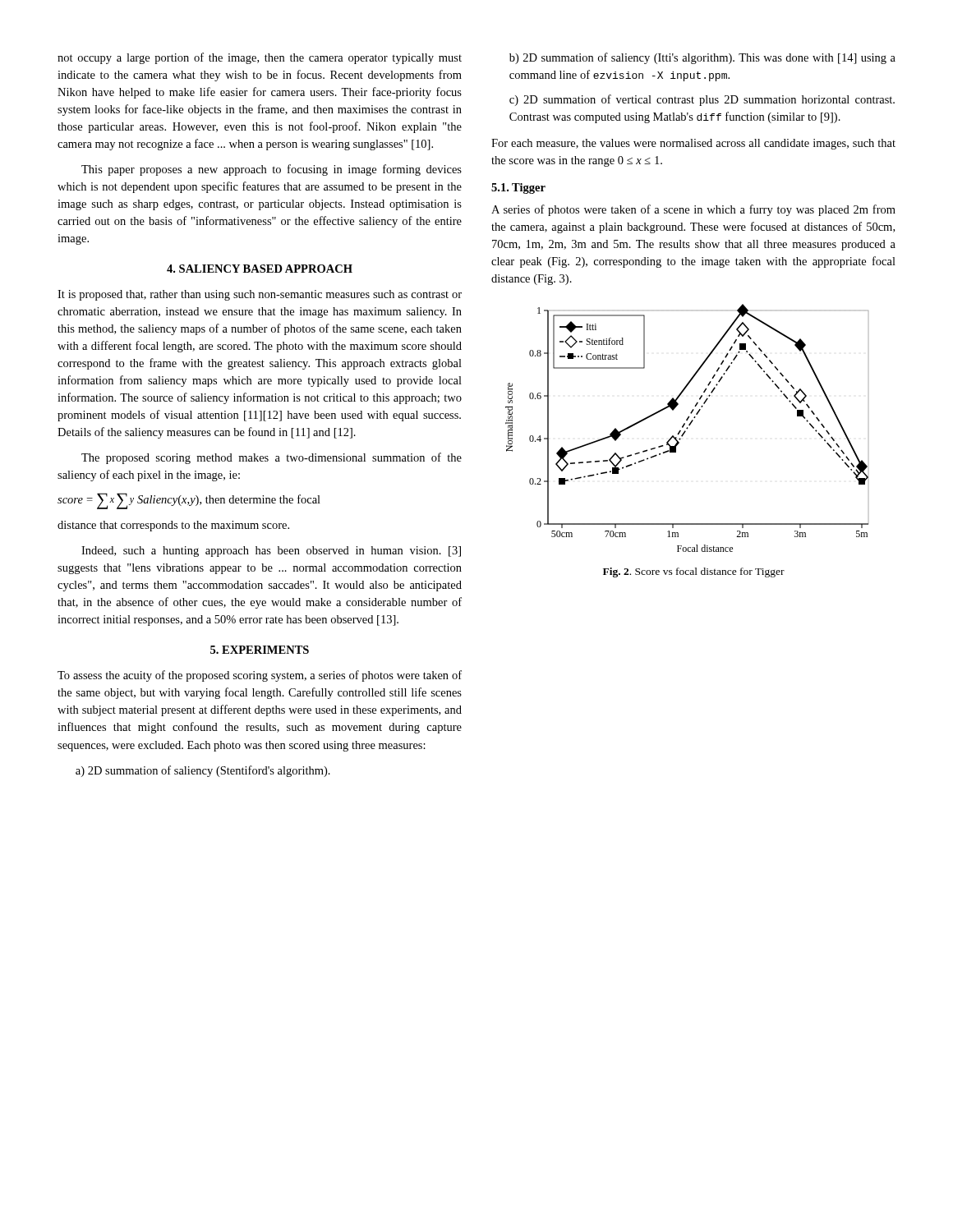Find the text starting "4. SALIENCY BASED APPROACH"
The image size is (953, 1232).
pyautogui.click(x=260, y=269)
